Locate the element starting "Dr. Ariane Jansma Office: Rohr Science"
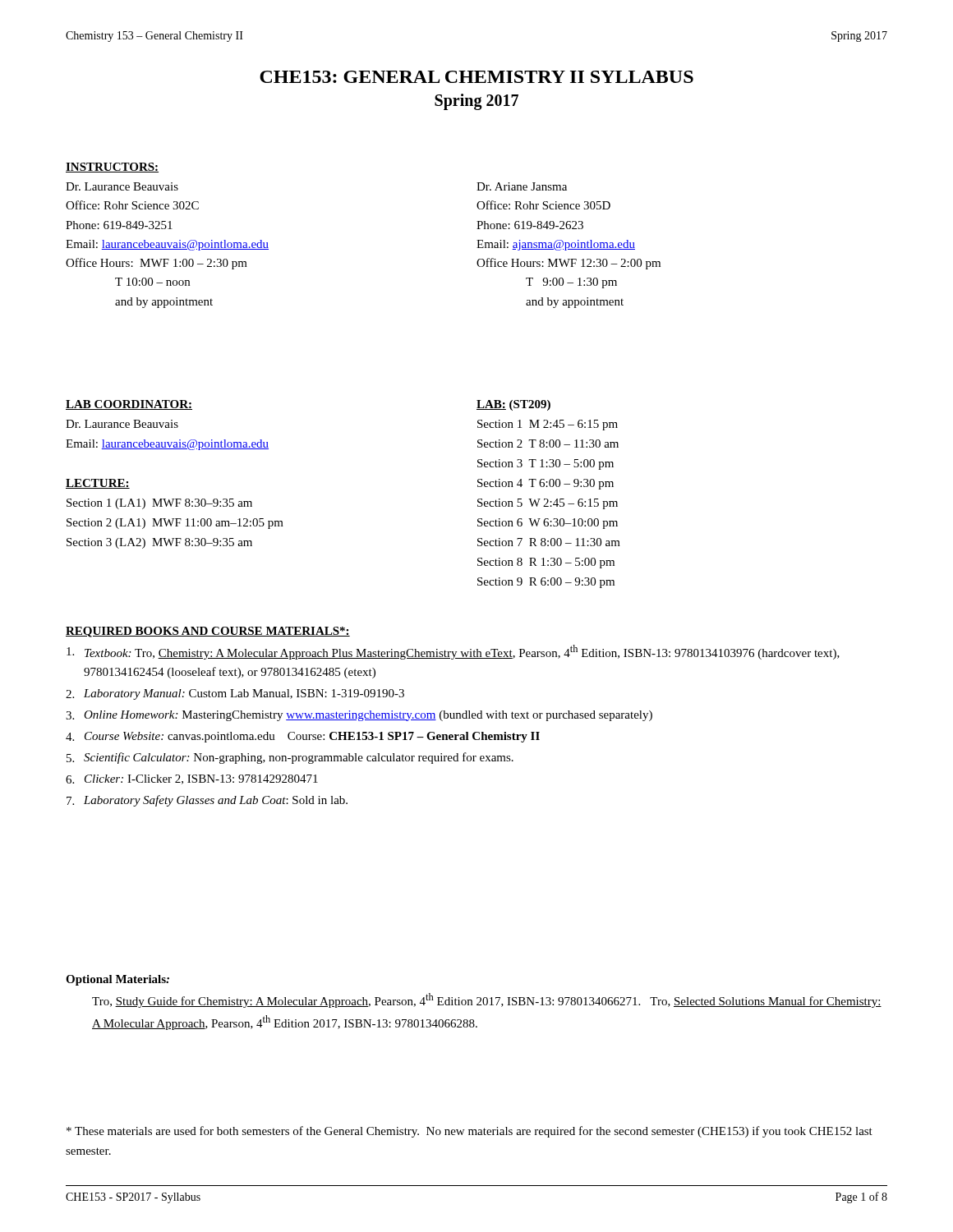Screen dimensions: 1232x953 [x=569, y=244]
